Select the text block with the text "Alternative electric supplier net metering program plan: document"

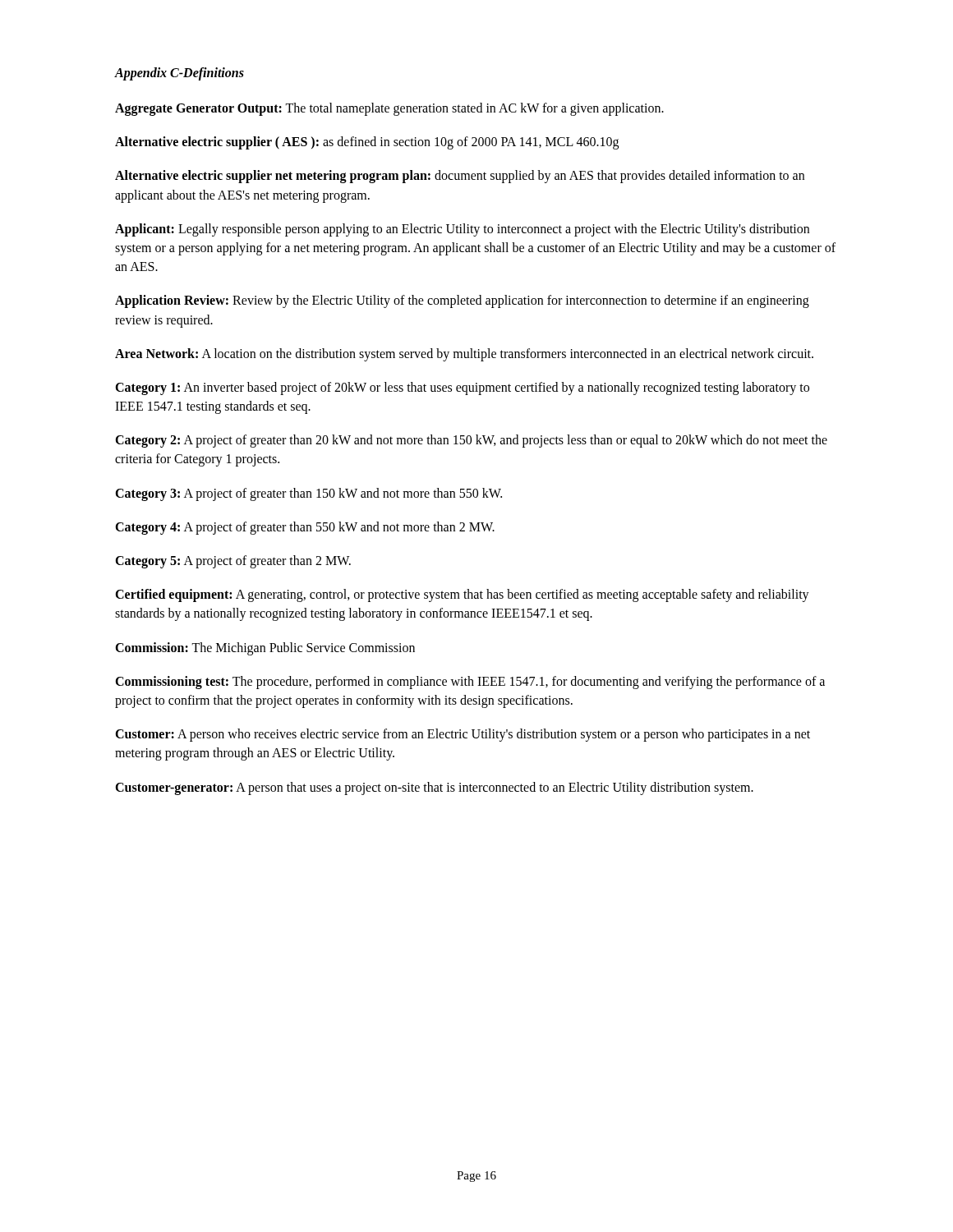pos(476,185)
